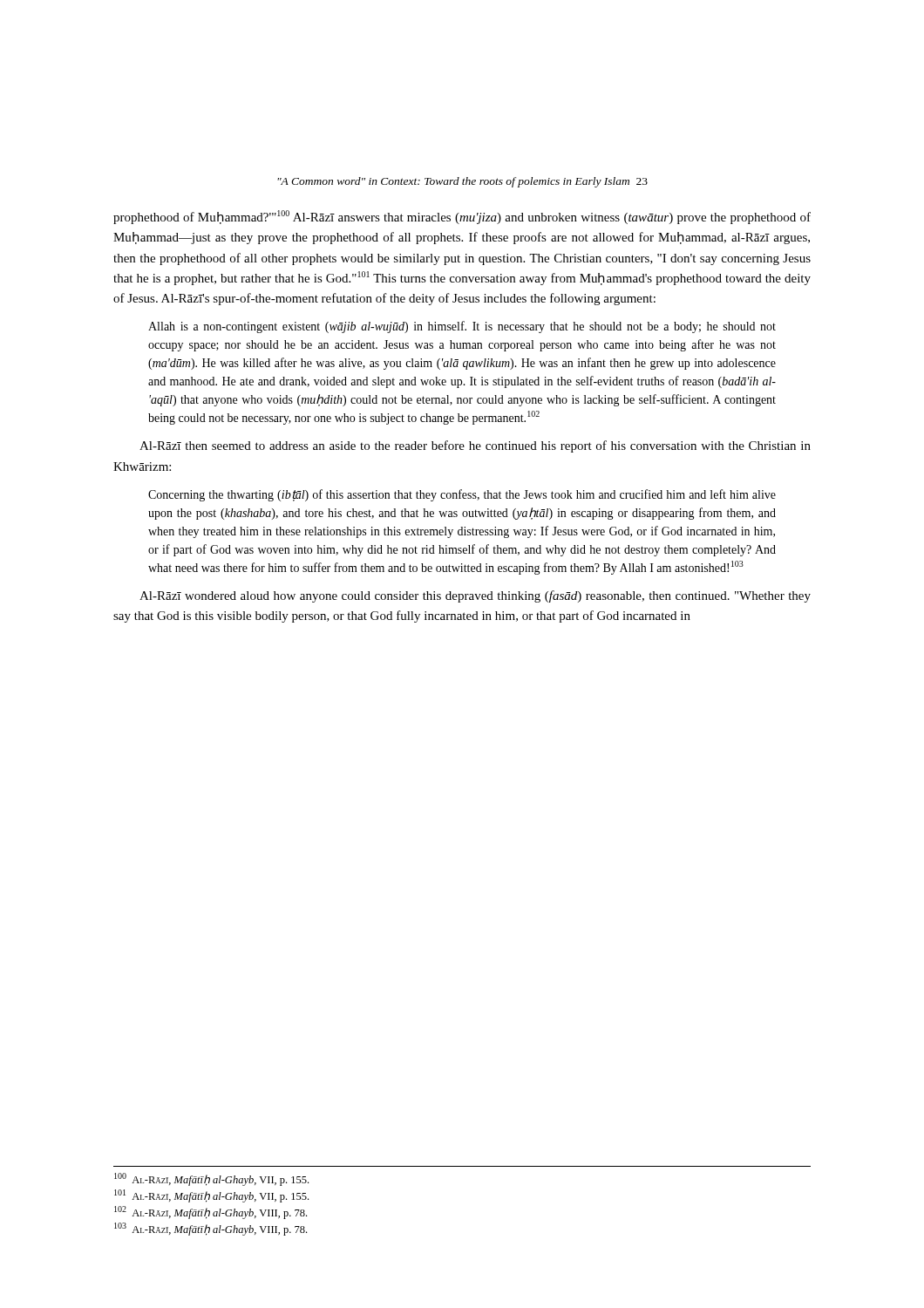Select the passage starting "101 Al-Rāzī, Mafātīḥ al-Ghayb, VII,"

pos(211,1195)
